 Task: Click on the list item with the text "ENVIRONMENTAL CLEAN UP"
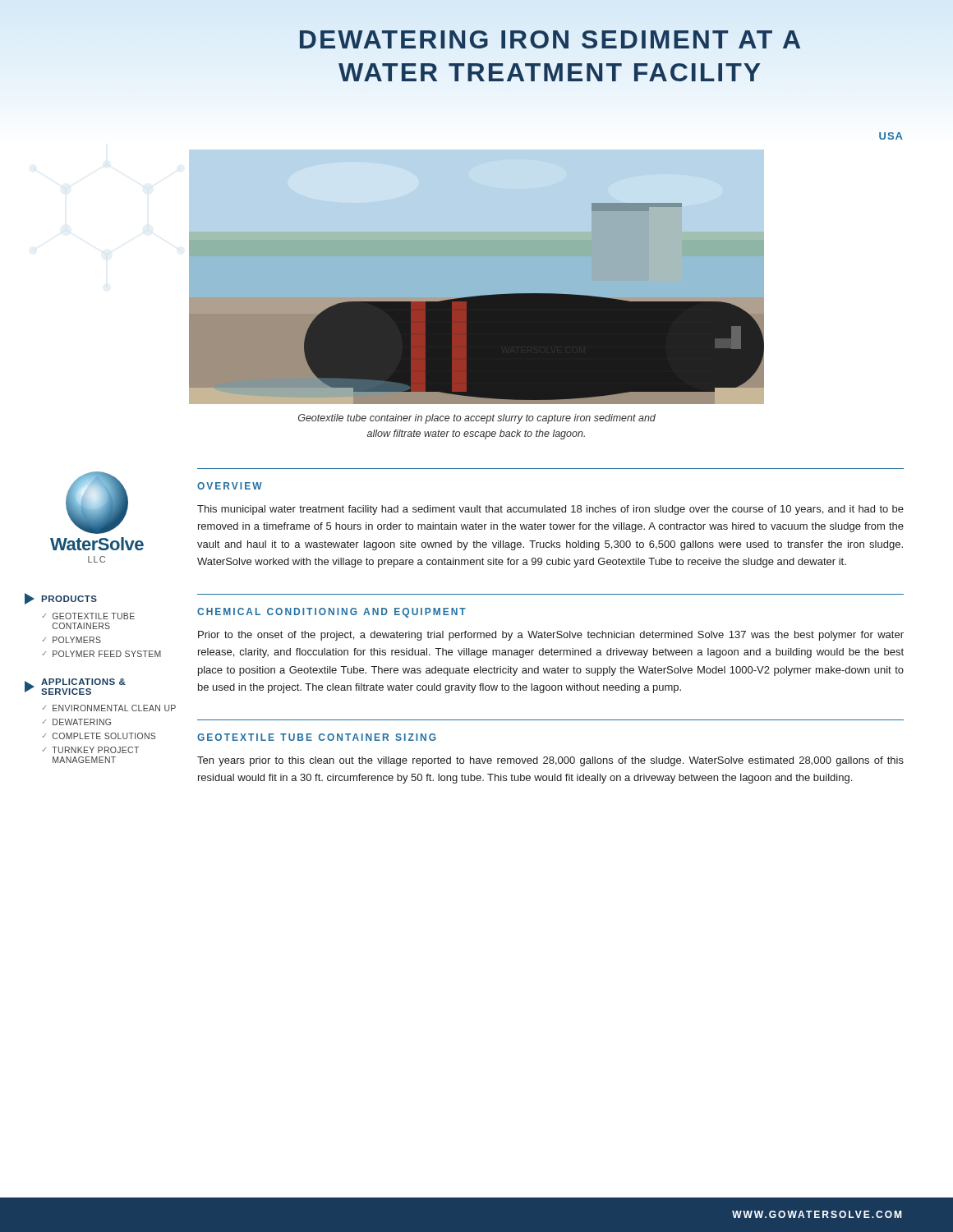(114, 708)
